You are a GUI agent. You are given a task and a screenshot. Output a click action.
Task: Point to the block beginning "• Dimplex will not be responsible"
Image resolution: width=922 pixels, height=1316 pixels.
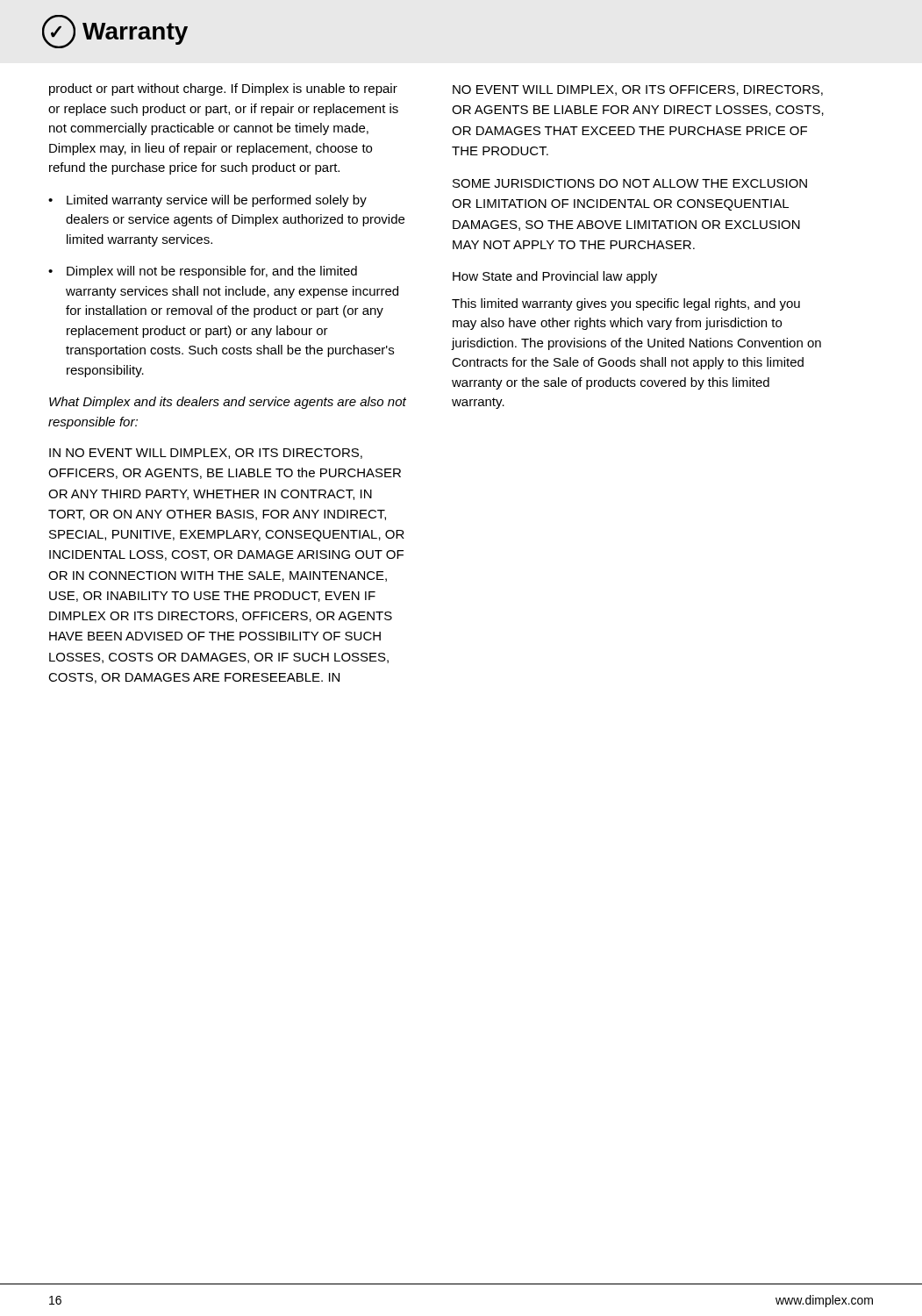click(x=228, y=321)
